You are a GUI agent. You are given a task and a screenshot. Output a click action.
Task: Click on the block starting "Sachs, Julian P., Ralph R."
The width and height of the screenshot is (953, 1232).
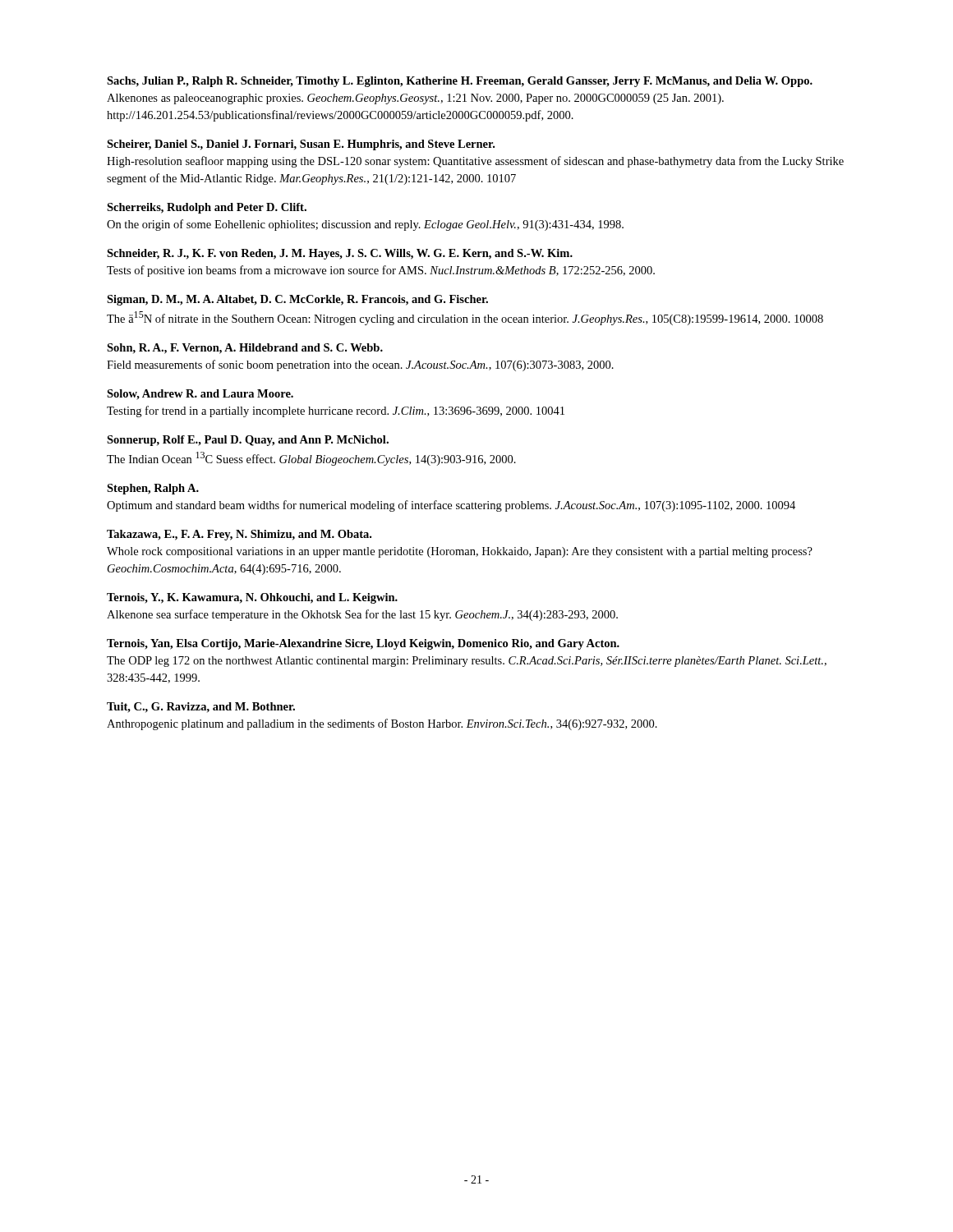476,99
